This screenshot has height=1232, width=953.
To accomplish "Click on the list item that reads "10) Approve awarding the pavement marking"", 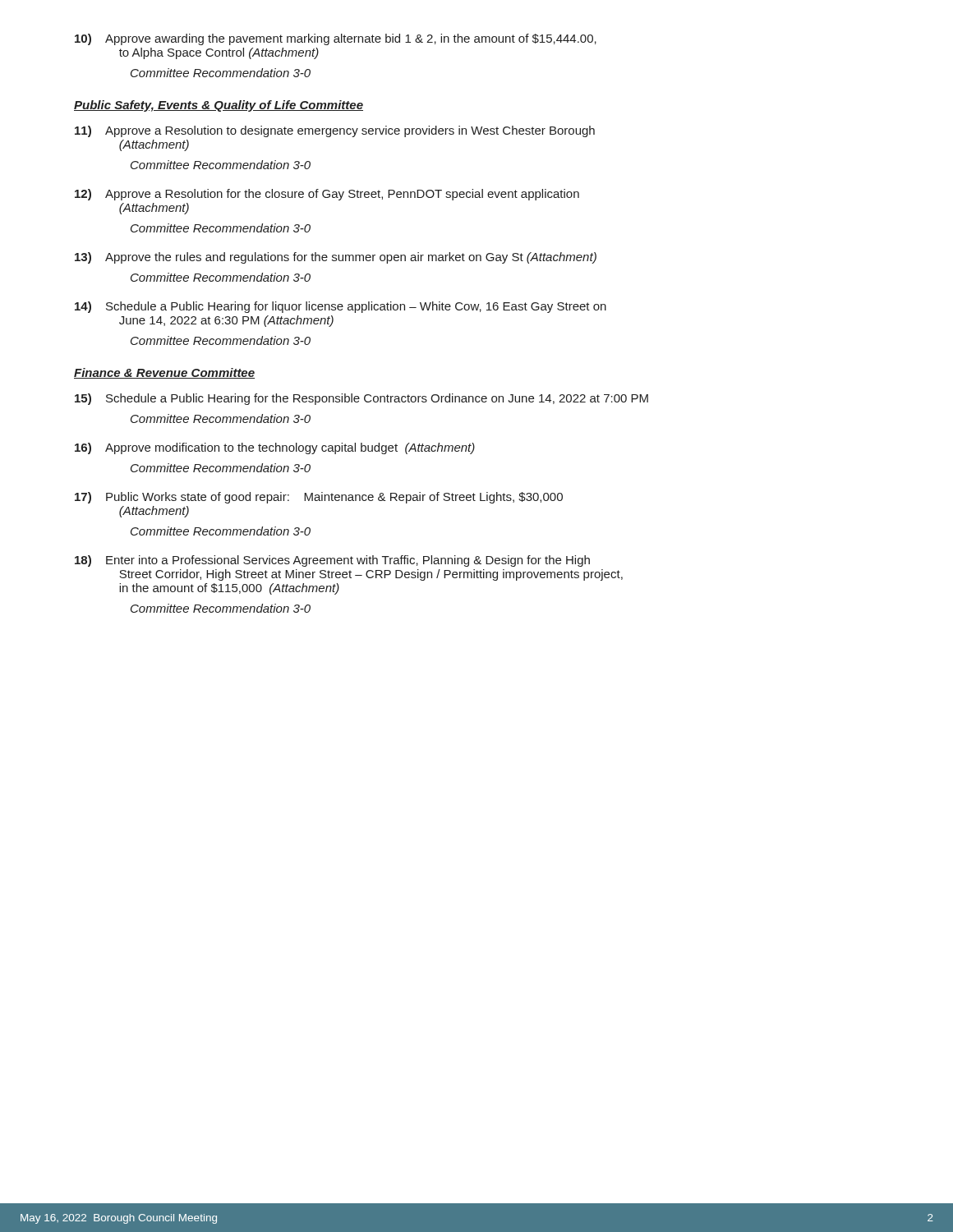I will pyautogui.click(x=476, y=45).
